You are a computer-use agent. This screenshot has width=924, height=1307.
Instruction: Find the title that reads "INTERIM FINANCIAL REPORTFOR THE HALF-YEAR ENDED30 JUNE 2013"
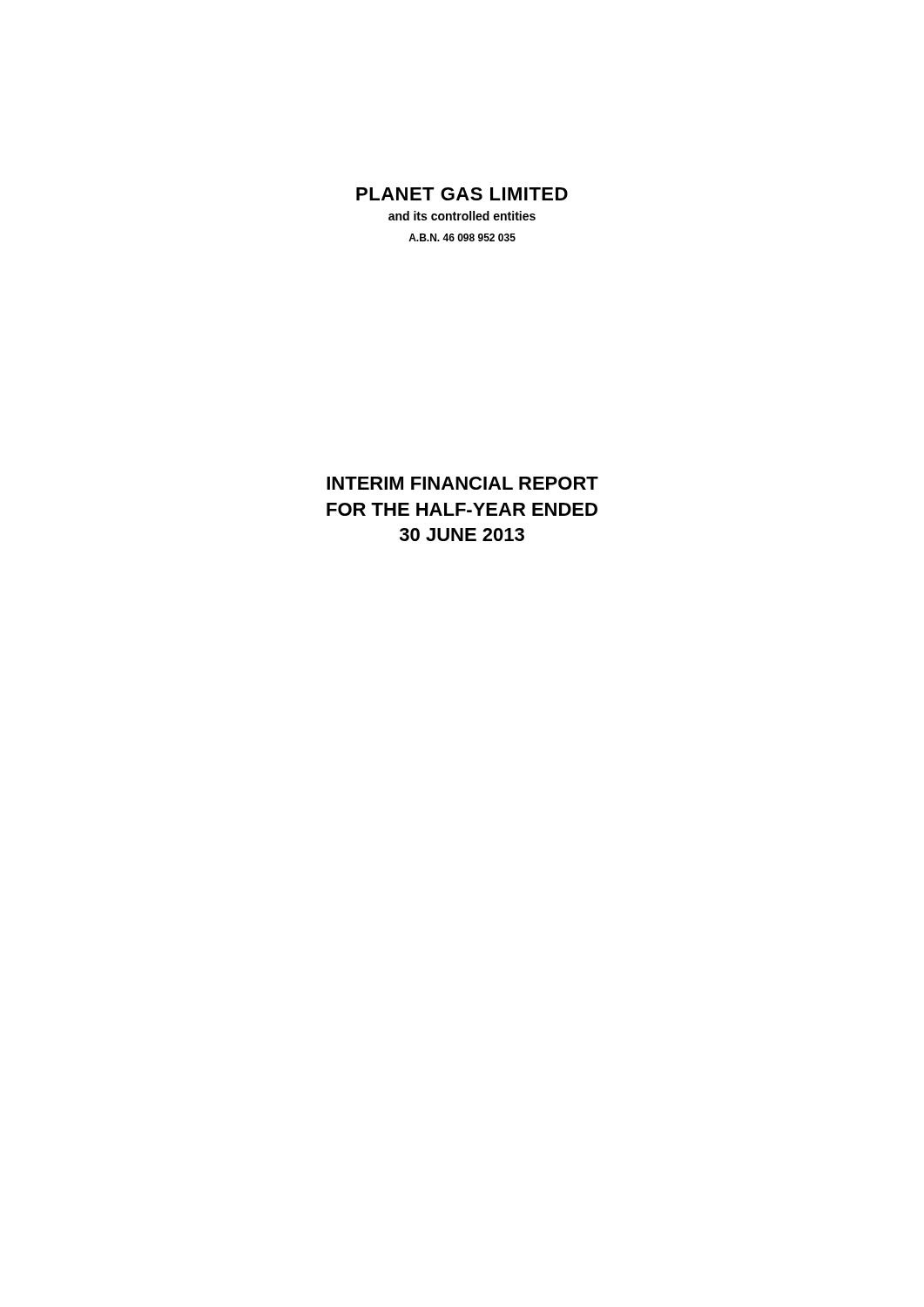462,509
